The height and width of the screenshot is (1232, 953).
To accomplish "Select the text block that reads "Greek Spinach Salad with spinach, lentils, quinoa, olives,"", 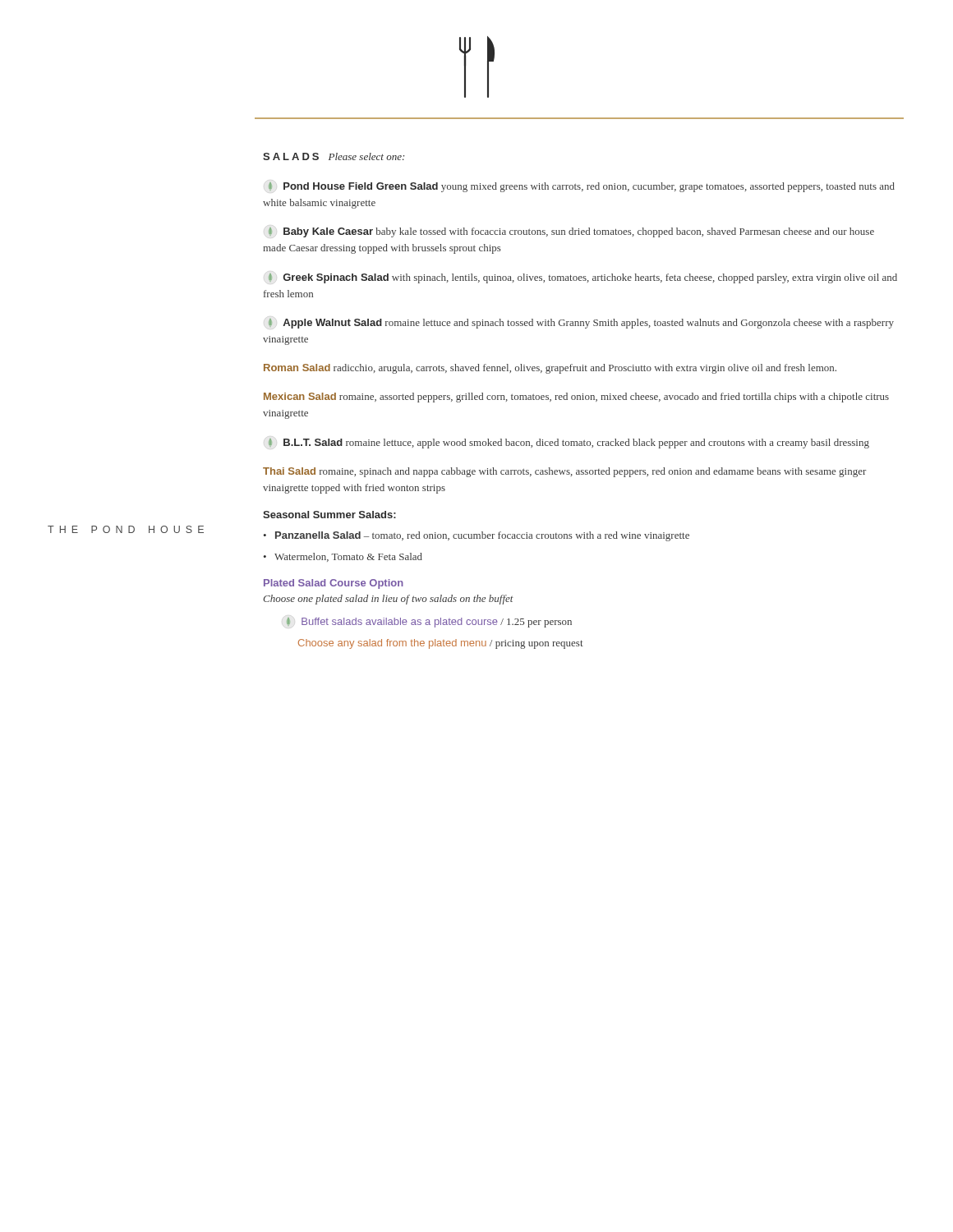I will [580, 285].
